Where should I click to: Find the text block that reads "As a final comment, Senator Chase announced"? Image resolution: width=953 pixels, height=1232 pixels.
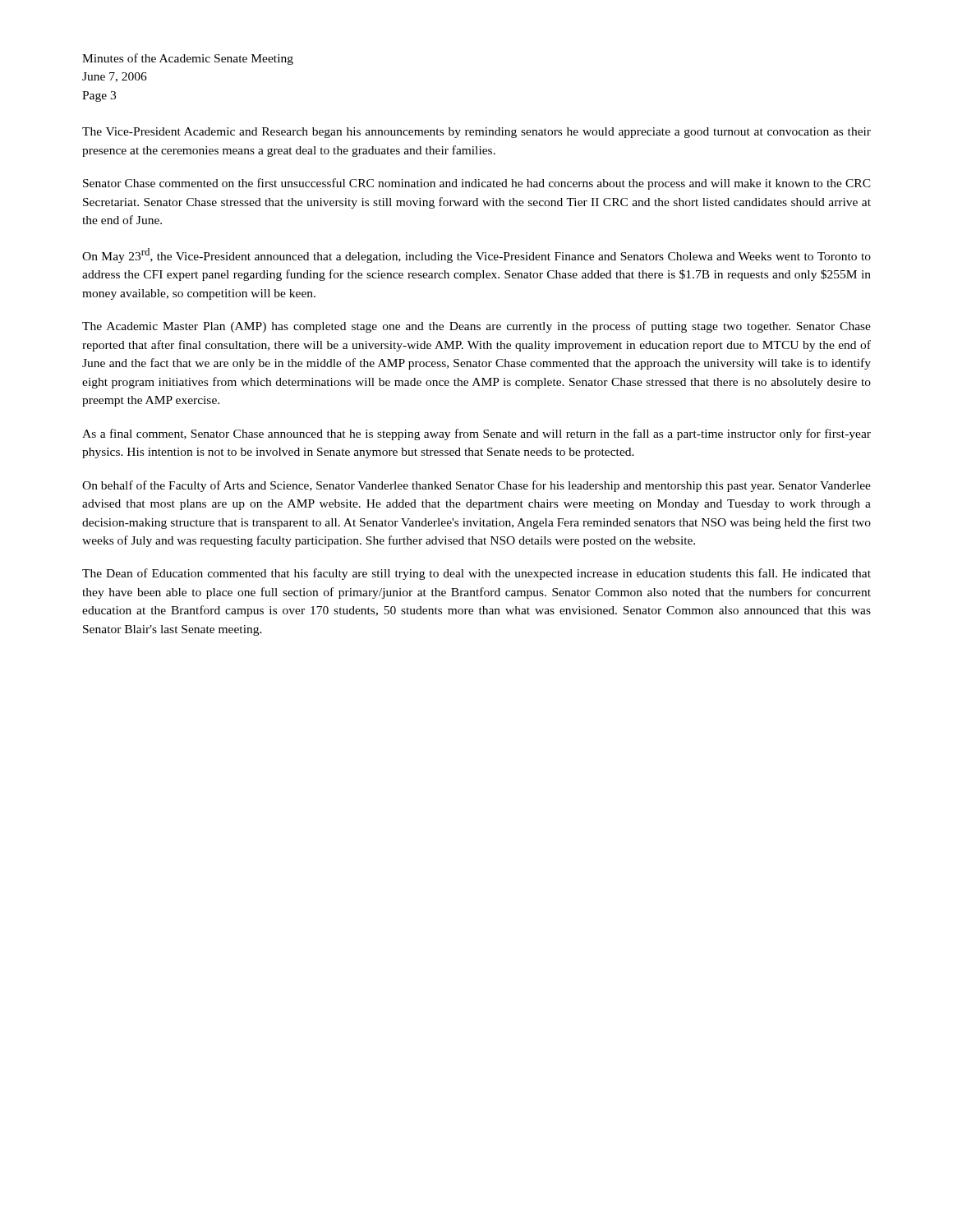click(x=476, y=442)
